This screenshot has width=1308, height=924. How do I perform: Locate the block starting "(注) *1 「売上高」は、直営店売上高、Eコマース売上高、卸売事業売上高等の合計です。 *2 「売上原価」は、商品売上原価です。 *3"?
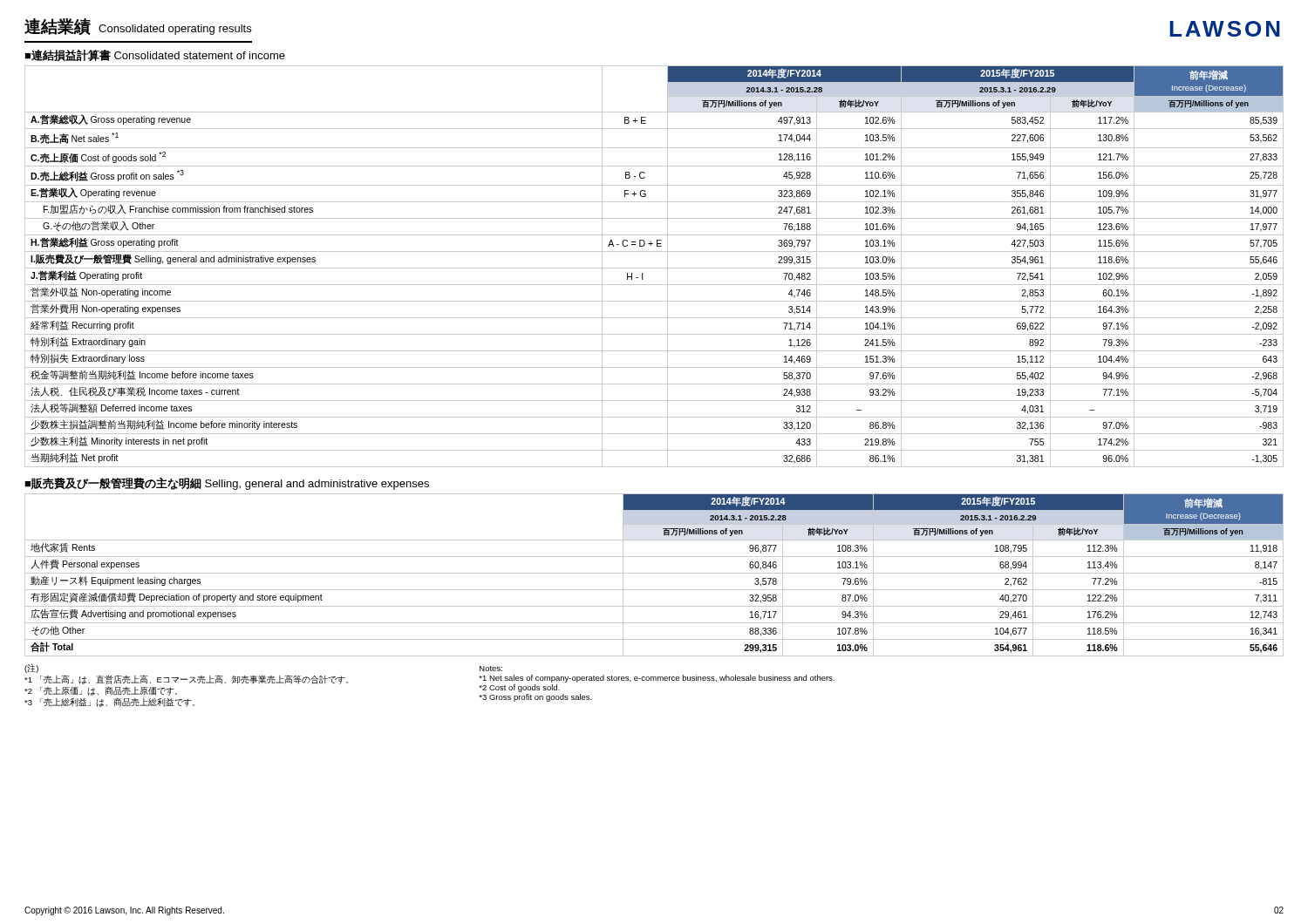click(189, 685)
